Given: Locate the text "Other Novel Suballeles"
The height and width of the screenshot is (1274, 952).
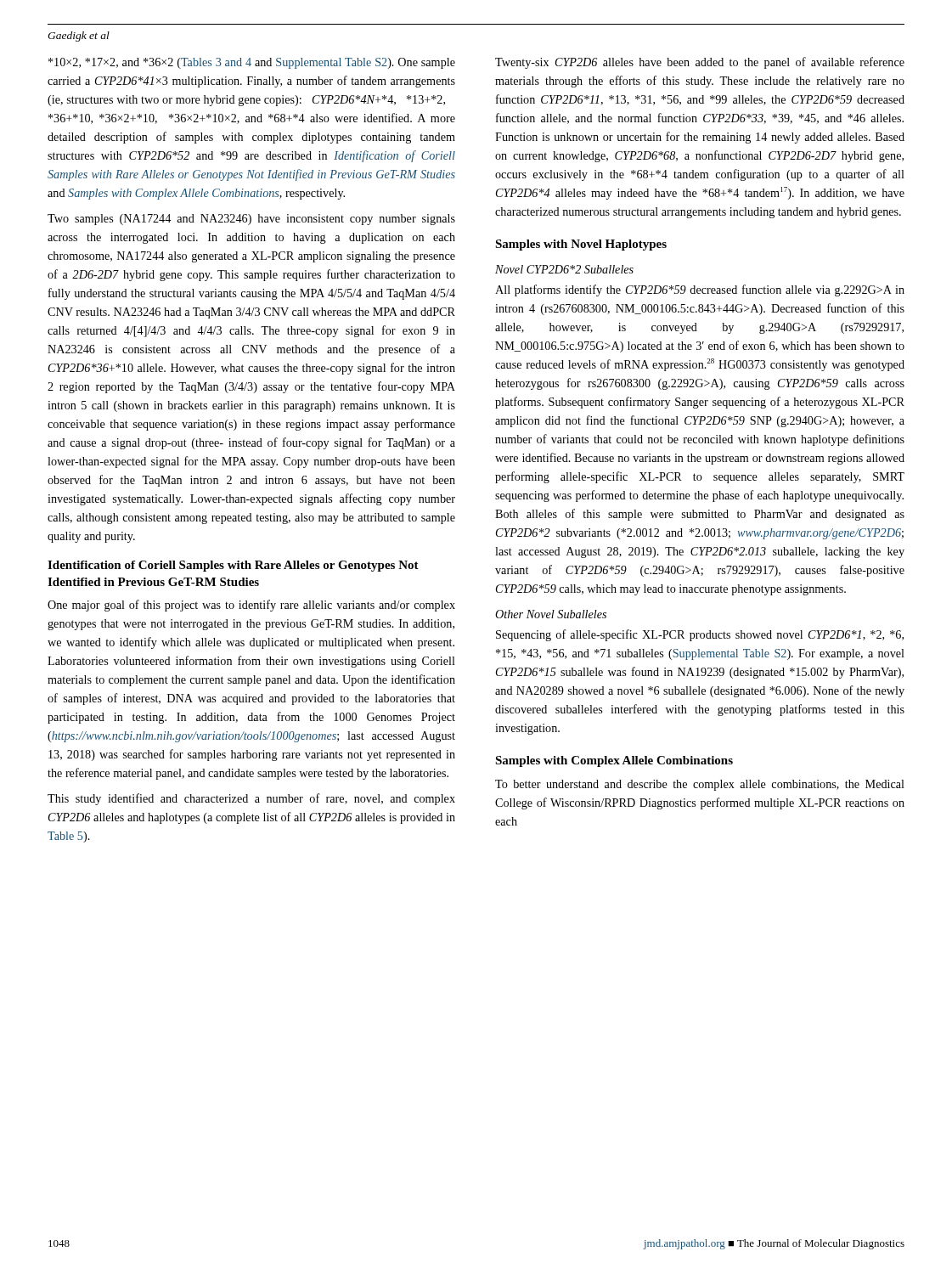Looking at the screenshot, I should pos(551,614).
